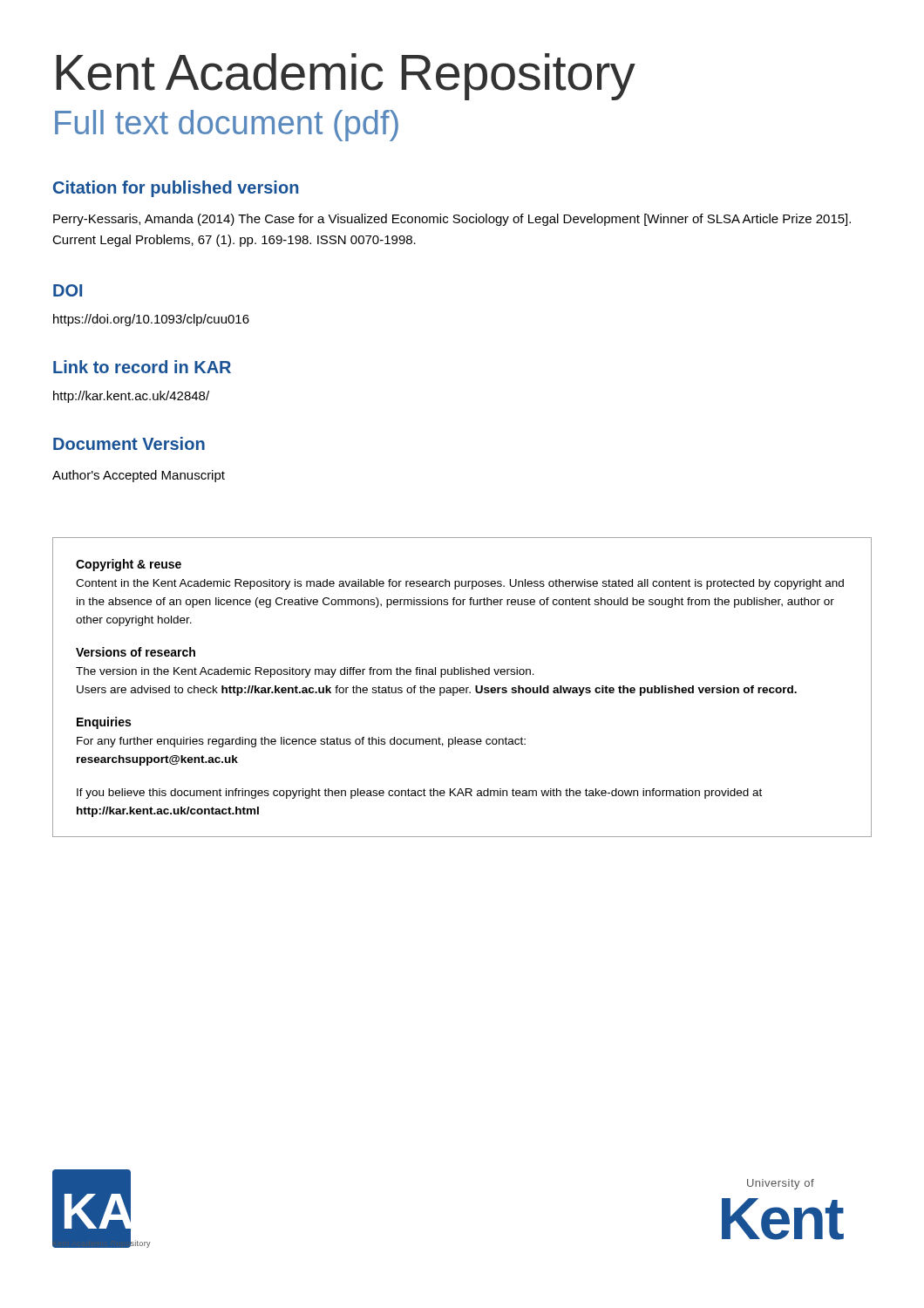
Task: Click on the text starting "Citation for published version"
Action: tap(176, 189)
